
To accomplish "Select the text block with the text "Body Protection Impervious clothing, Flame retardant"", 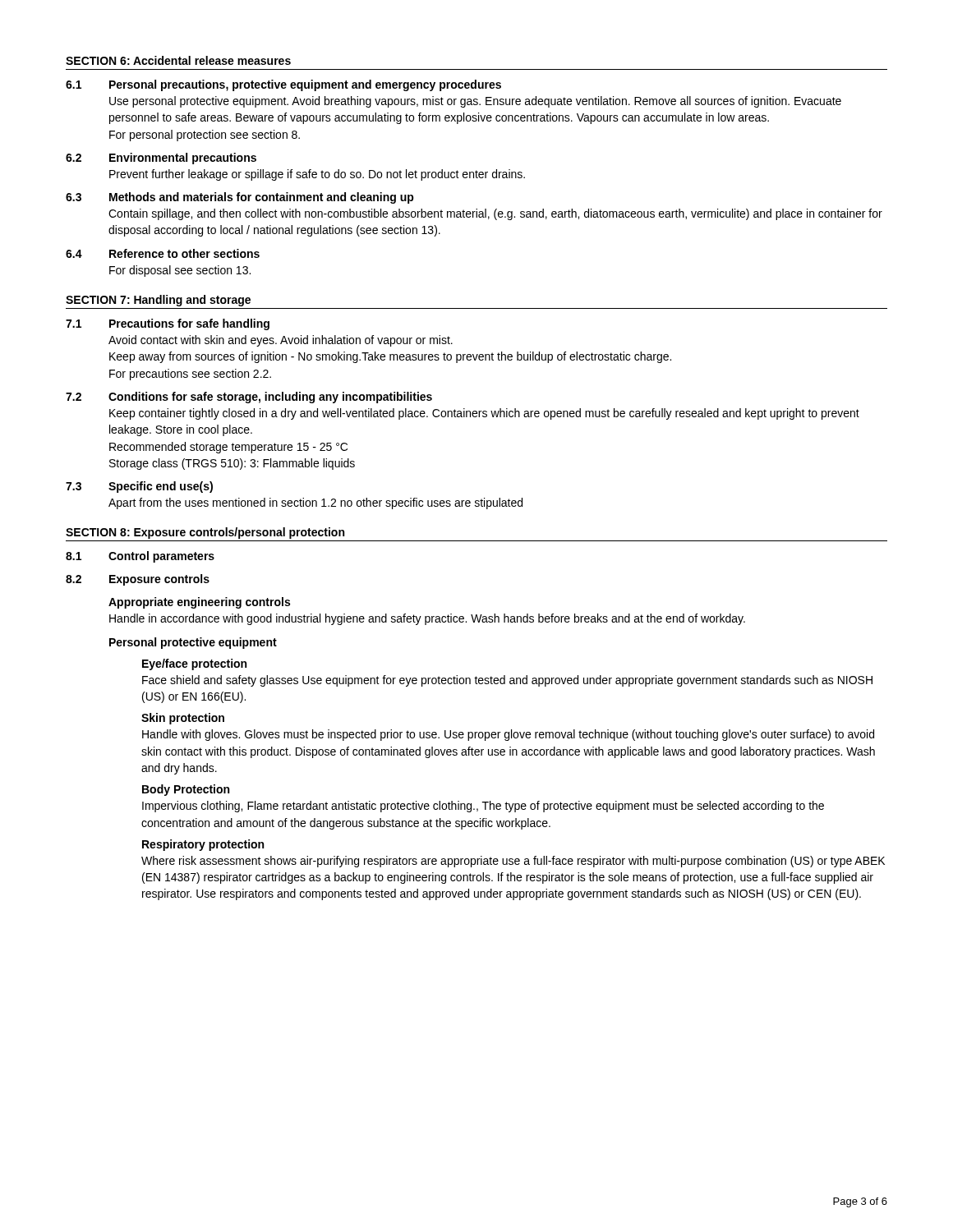I will point(514,807).
